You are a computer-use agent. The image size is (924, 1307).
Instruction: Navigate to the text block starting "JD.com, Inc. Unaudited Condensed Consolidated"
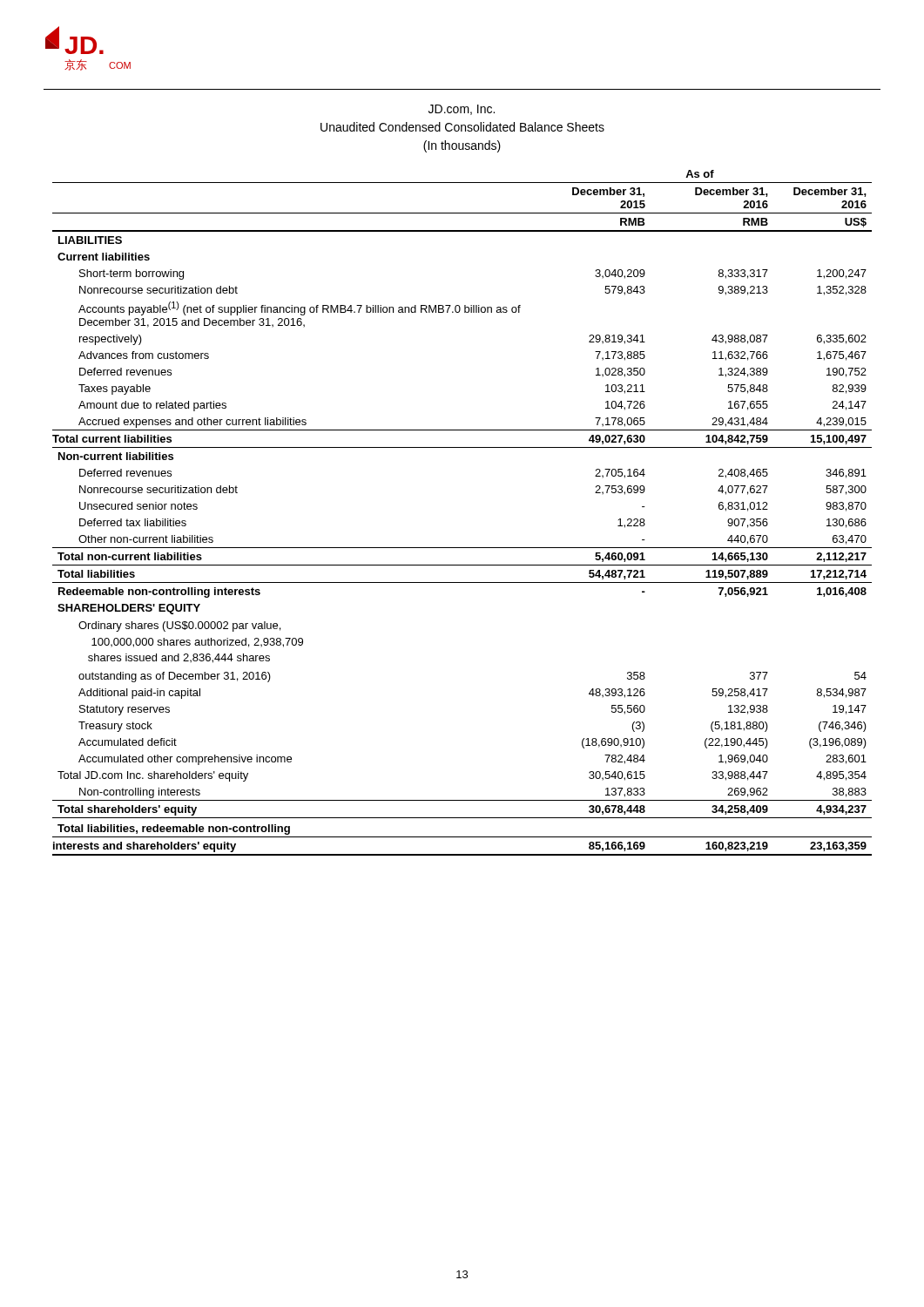(462, 128)
